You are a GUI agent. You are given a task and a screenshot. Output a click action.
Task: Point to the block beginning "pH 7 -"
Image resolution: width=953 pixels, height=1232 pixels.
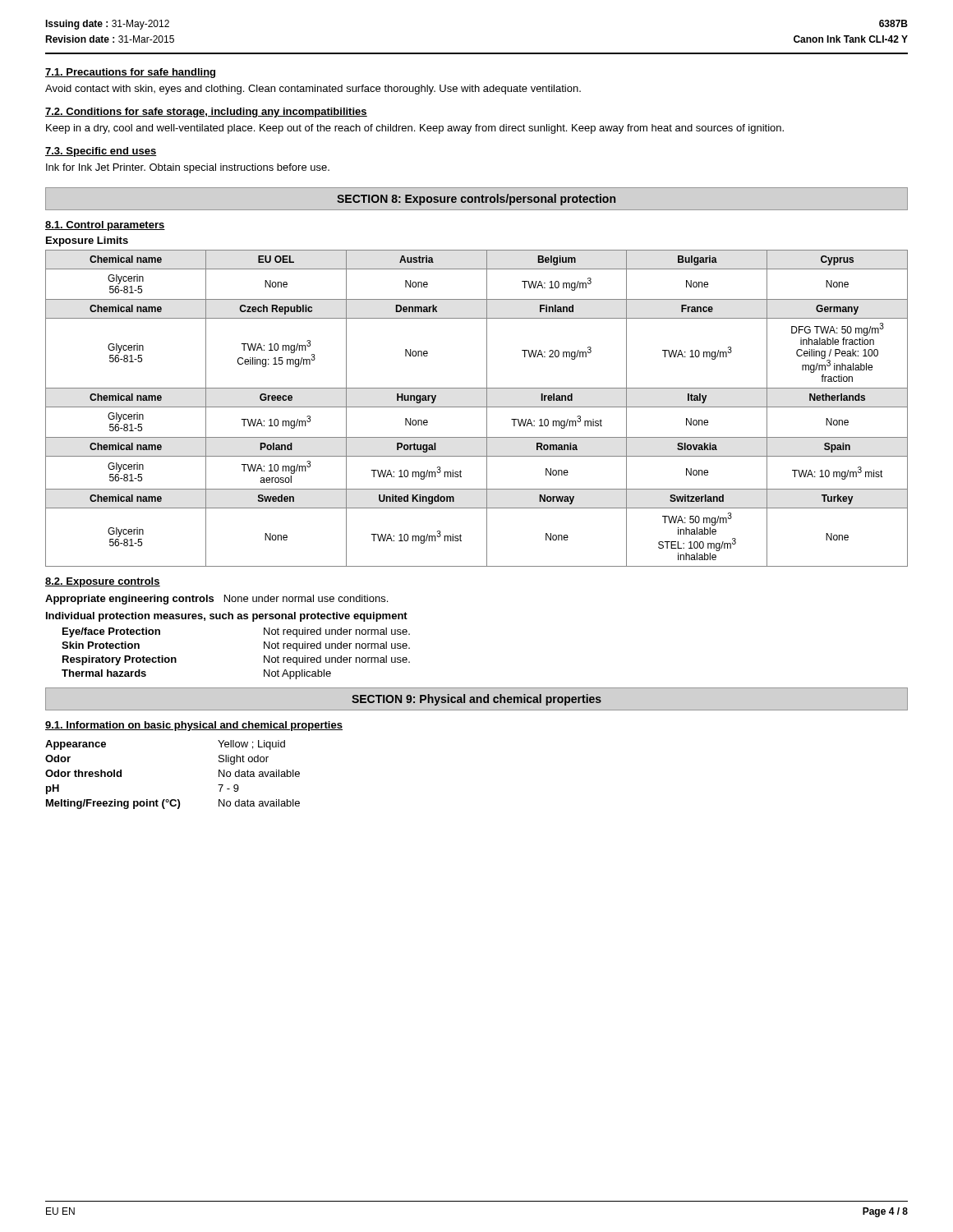[x=142, y=788]
